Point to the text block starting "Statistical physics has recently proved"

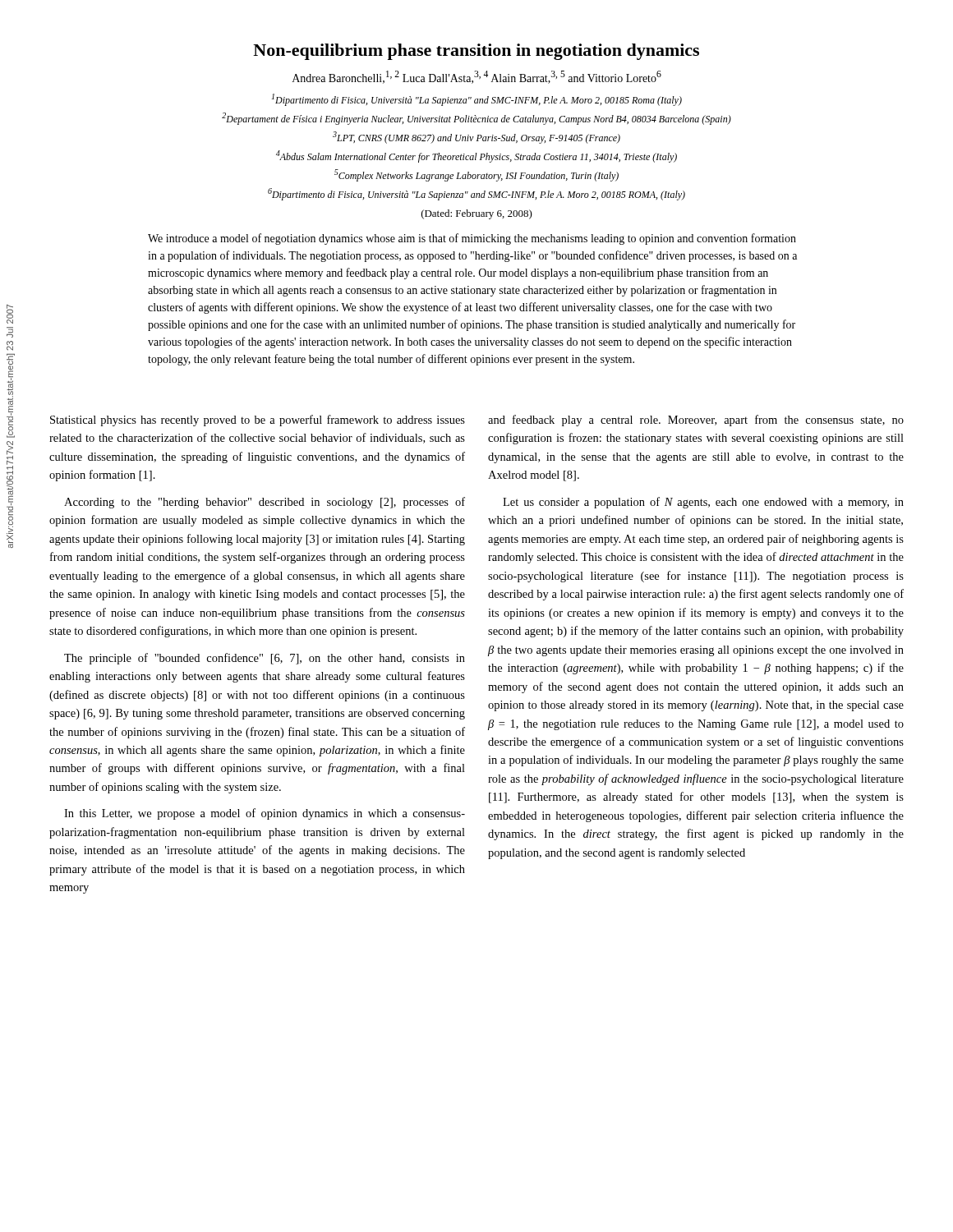(257, 447)
